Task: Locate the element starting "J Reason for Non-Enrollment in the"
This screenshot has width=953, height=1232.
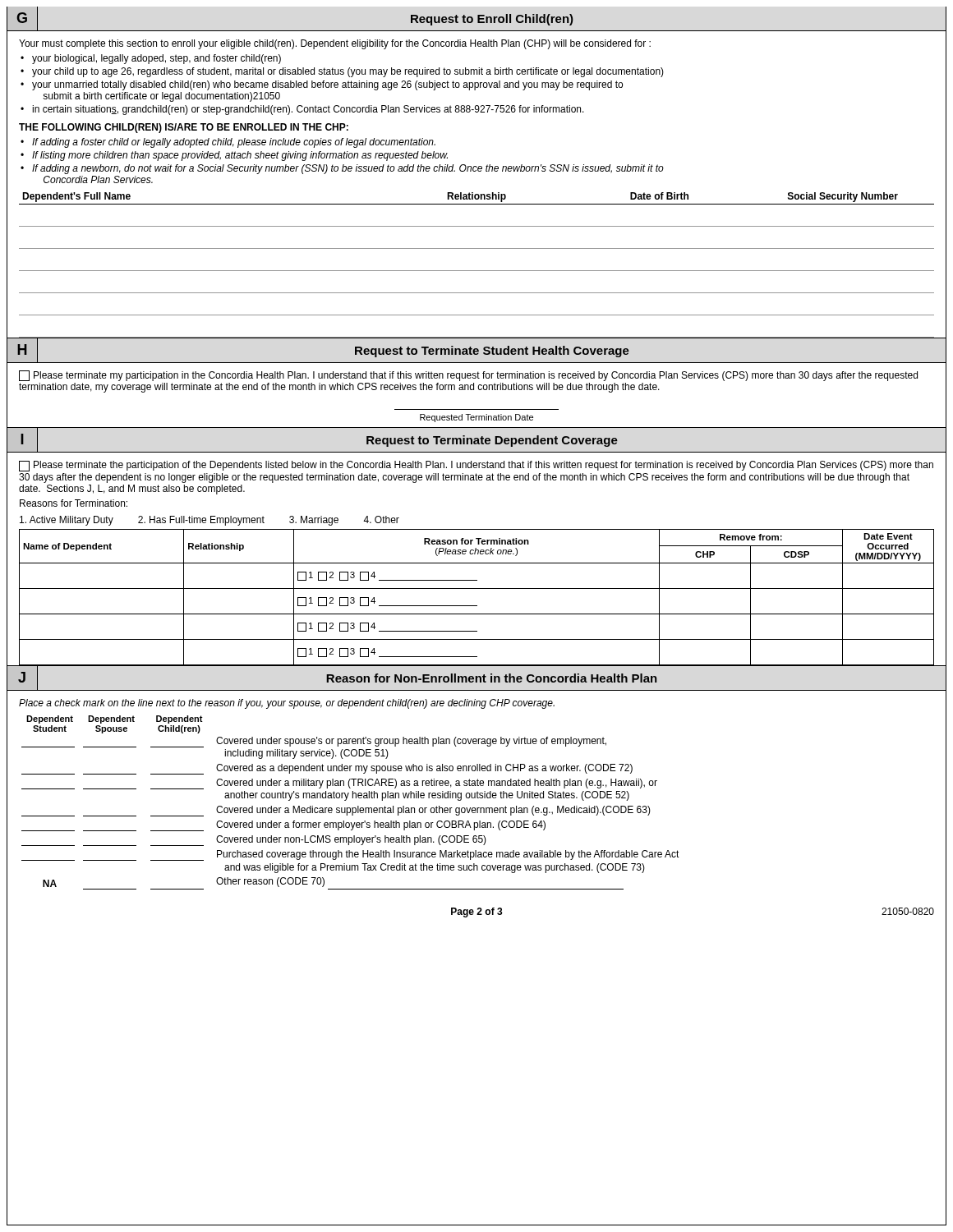Action: 476,678
